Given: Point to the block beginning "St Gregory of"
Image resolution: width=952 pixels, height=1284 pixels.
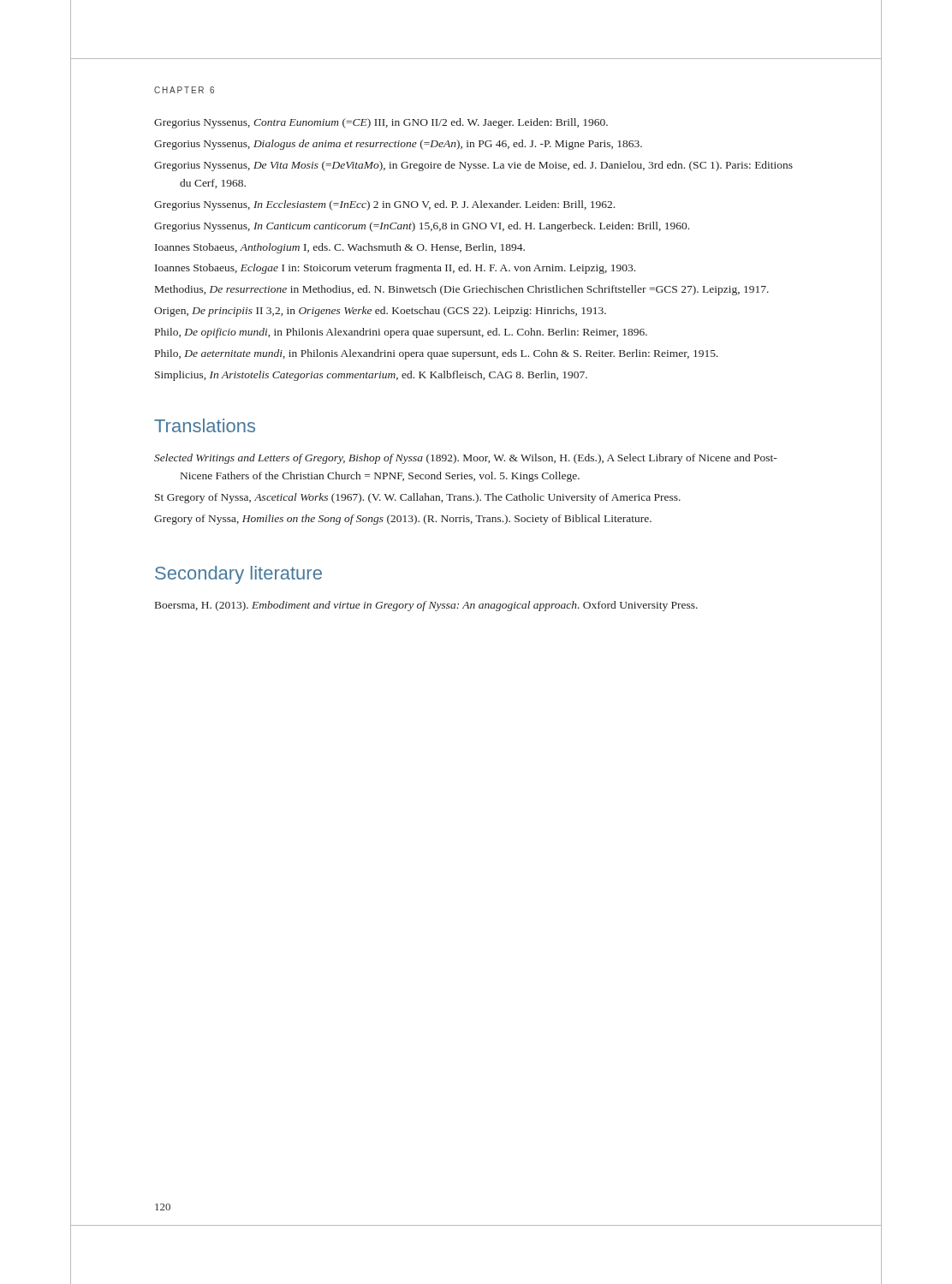Looking at the screenshot, I should tap(418, 497).
